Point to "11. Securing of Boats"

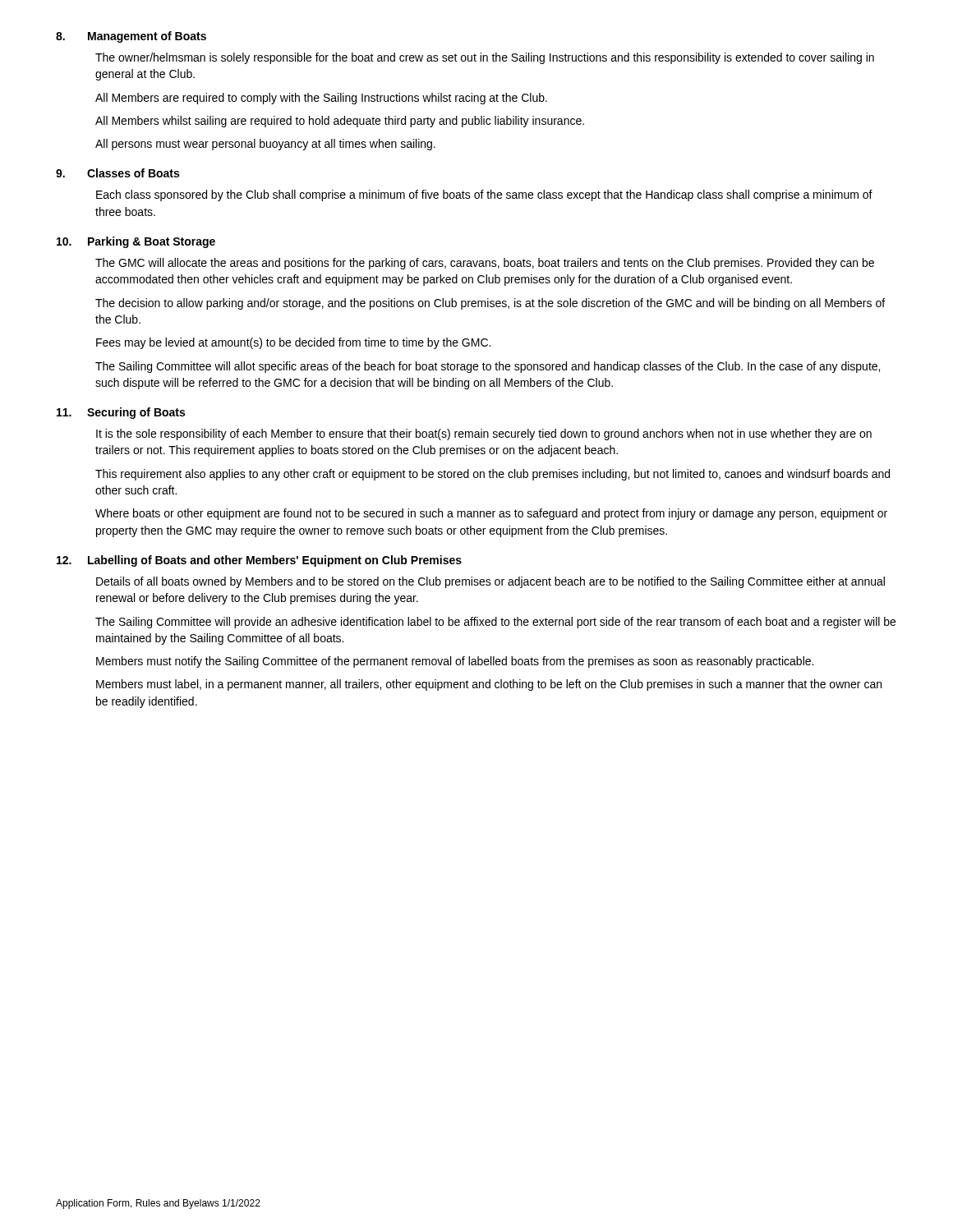[x=121, y=412]
